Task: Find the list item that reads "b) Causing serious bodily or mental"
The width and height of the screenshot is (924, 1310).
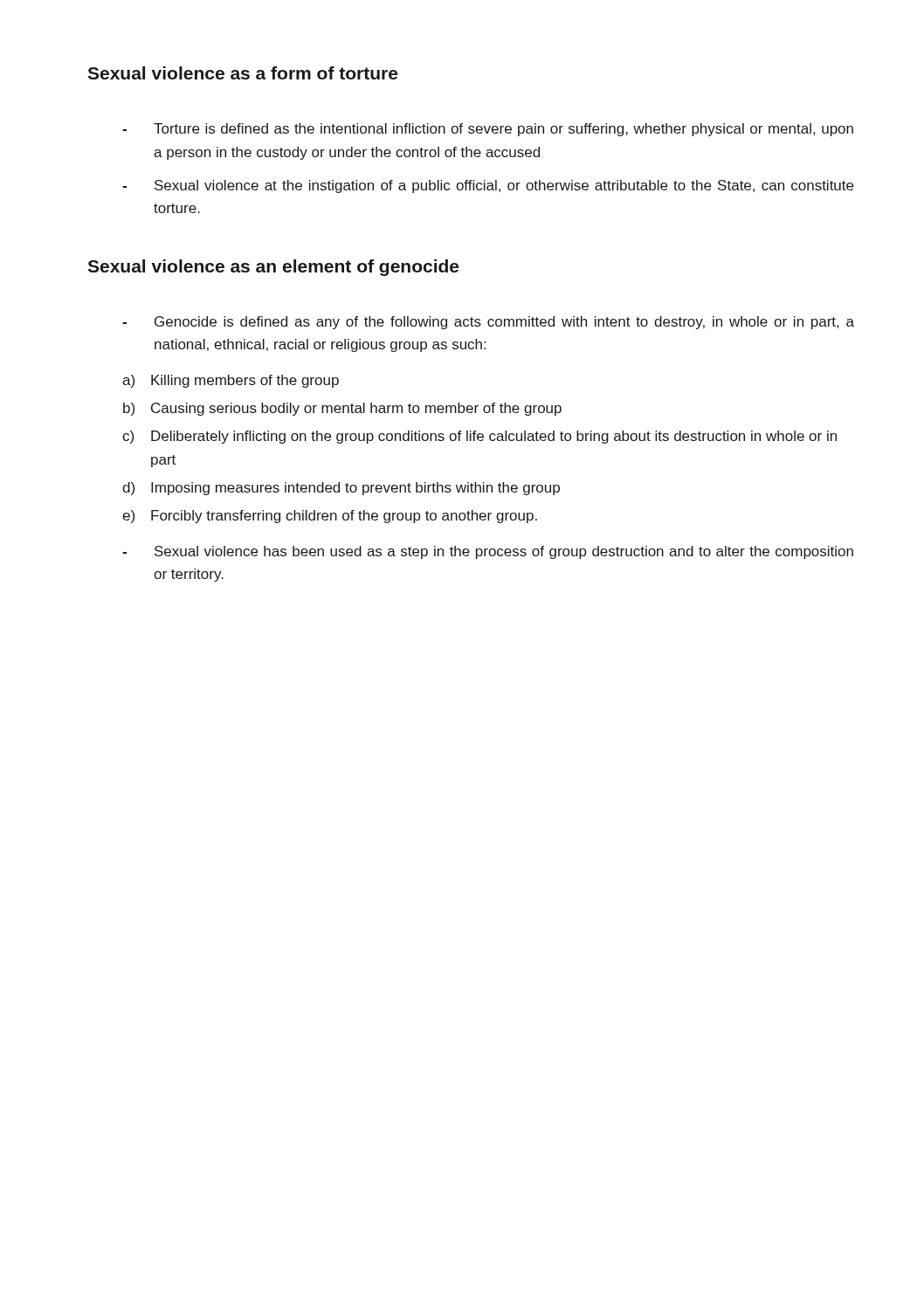Action: click(342, 409)
